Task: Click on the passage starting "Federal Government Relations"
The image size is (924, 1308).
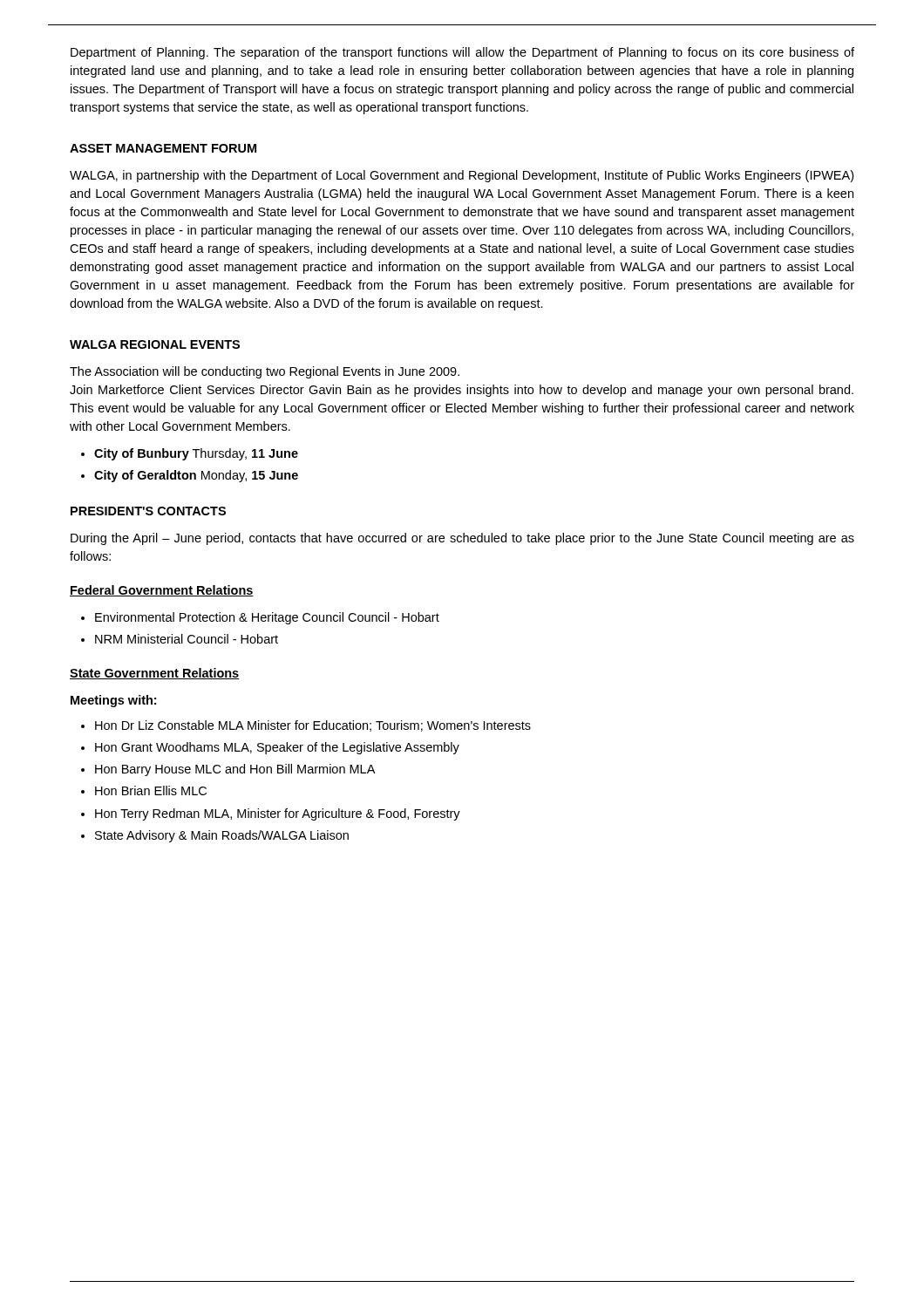Action: point(162,591)
